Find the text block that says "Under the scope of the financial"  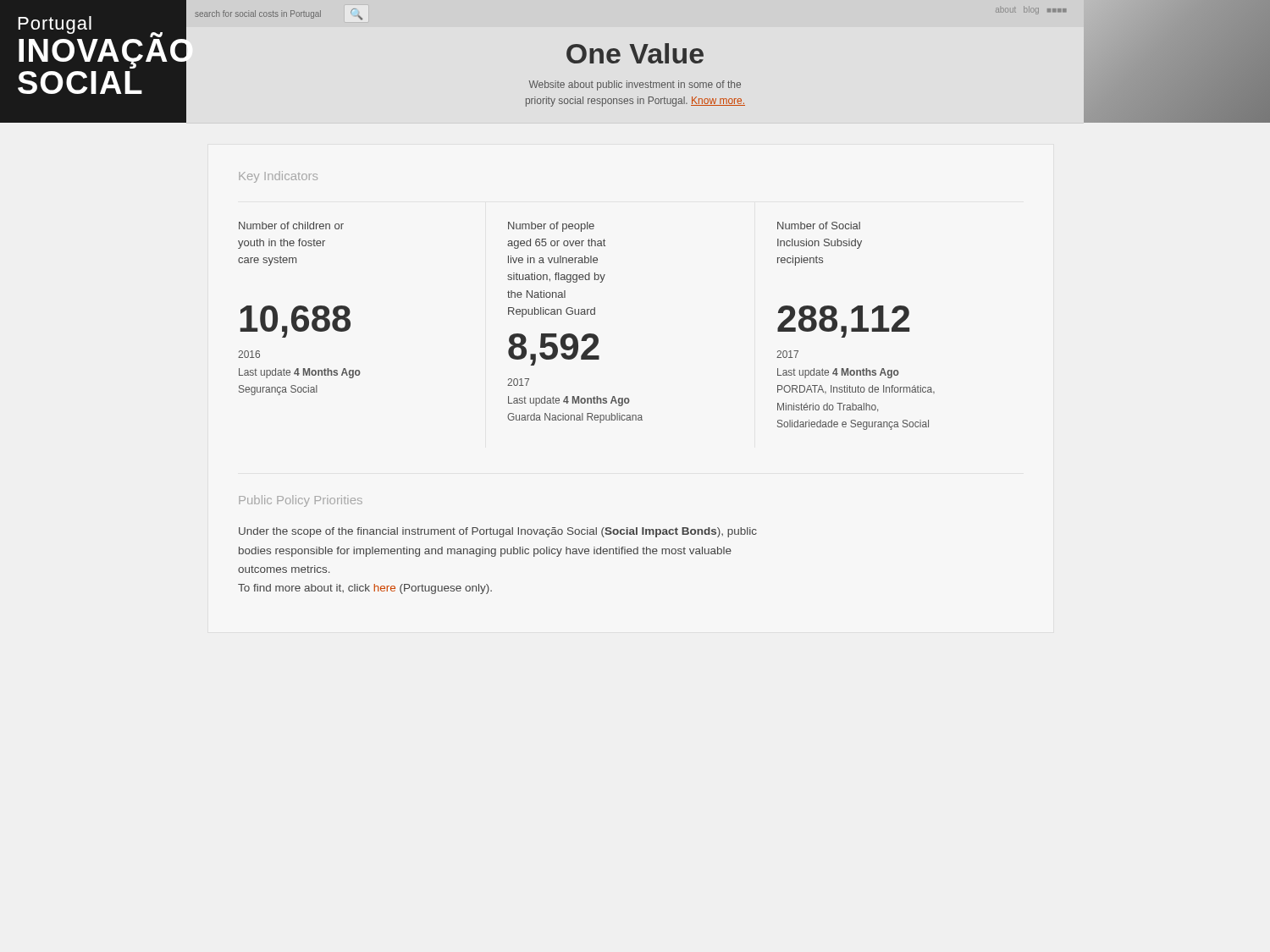coord(497,560)
